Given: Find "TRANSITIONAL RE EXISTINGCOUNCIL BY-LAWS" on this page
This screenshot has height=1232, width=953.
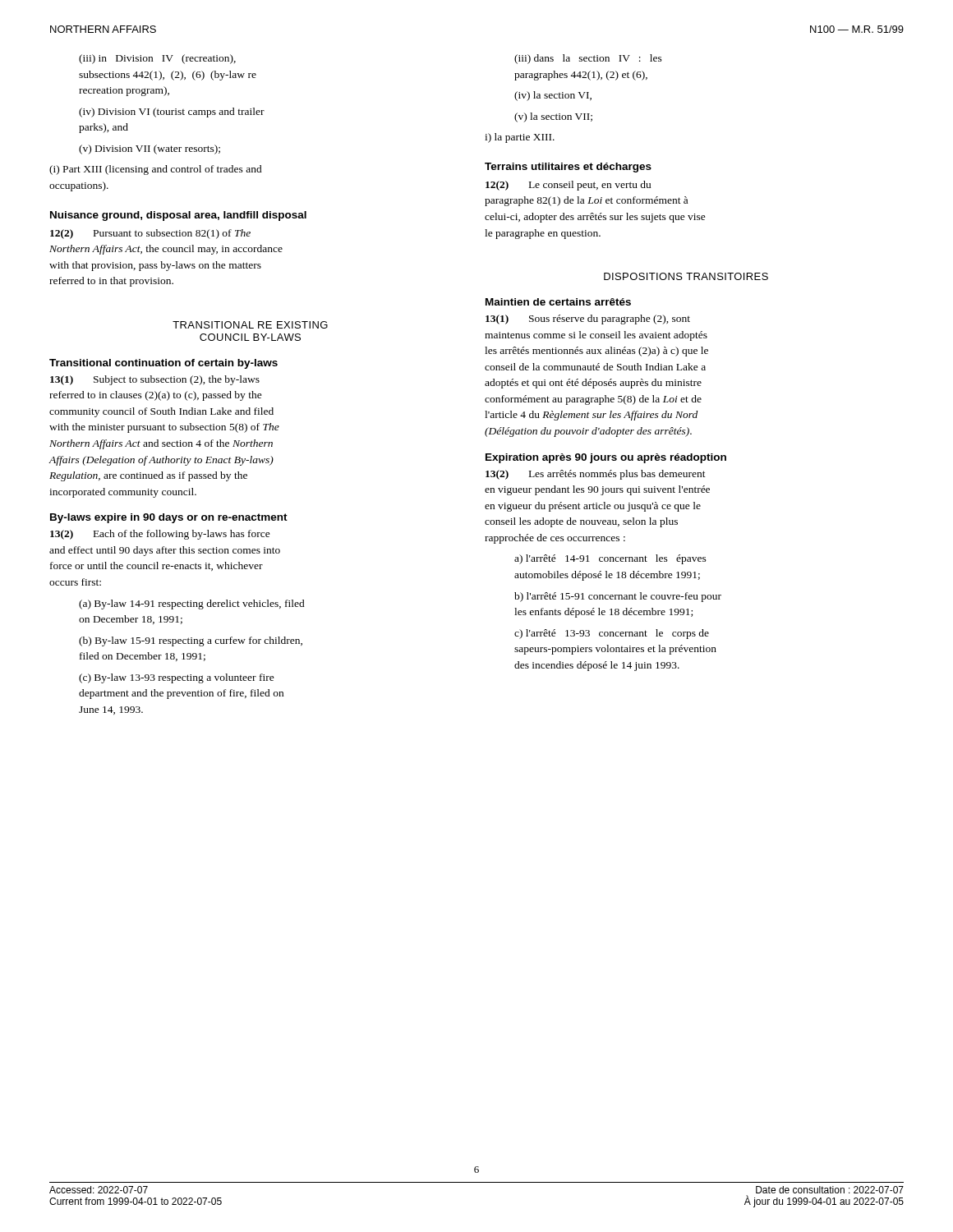Looking at the screenshot, I should (x=251, y=331).
